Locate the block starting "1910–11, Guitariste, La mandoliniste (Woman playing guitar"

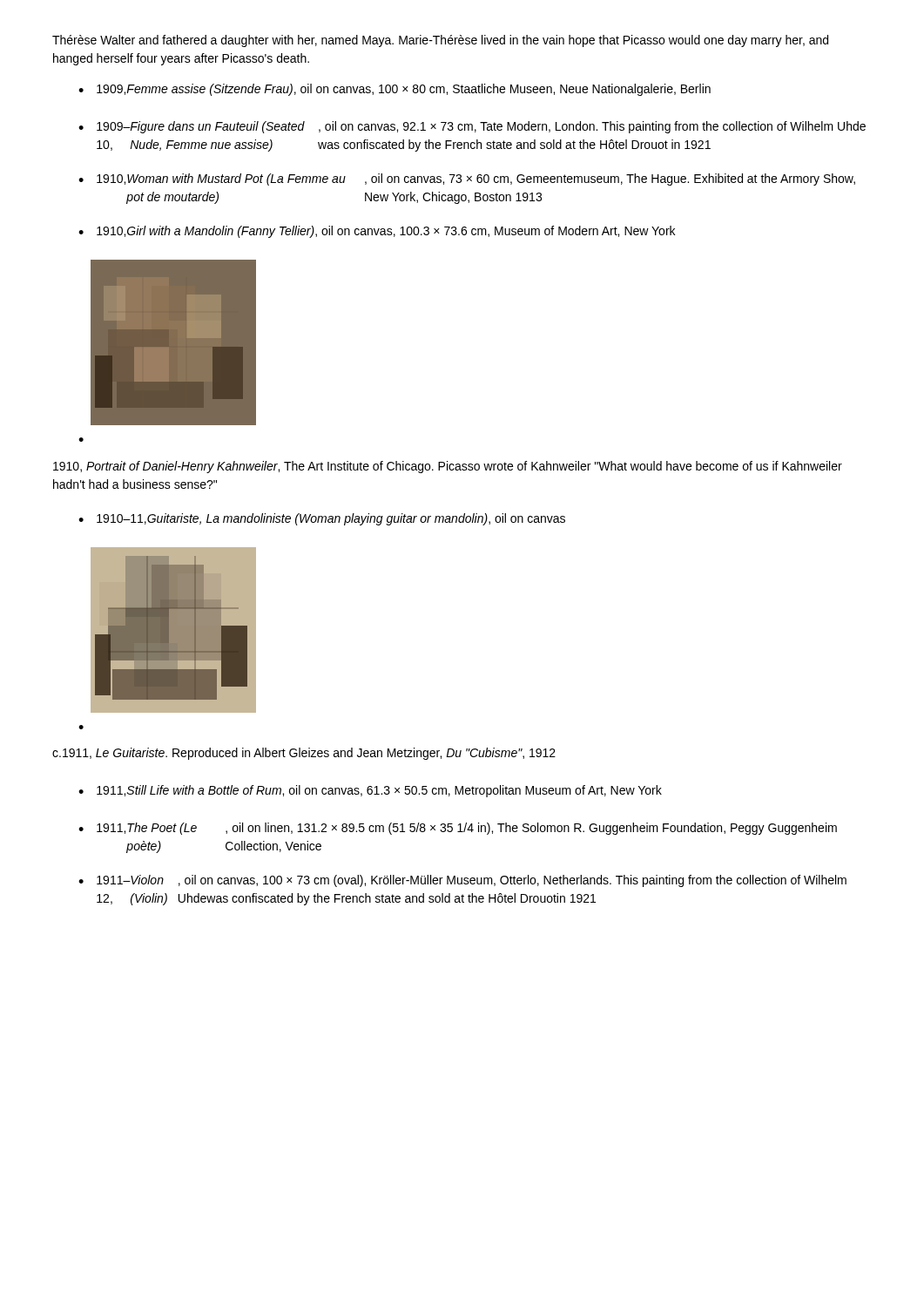click(x=331, y=518)
